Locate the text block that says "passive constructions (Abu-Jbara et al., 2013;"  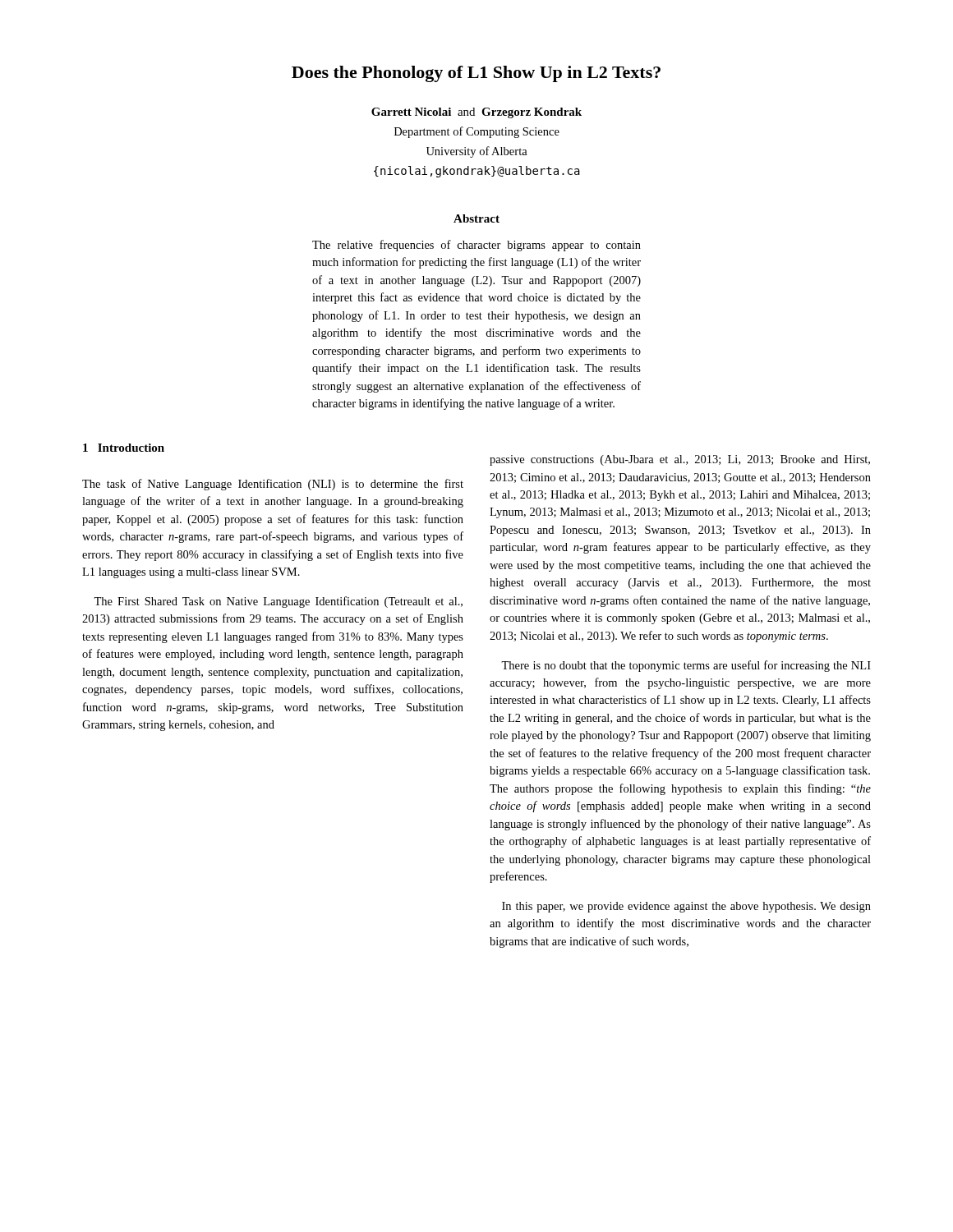tap(680, 701)
